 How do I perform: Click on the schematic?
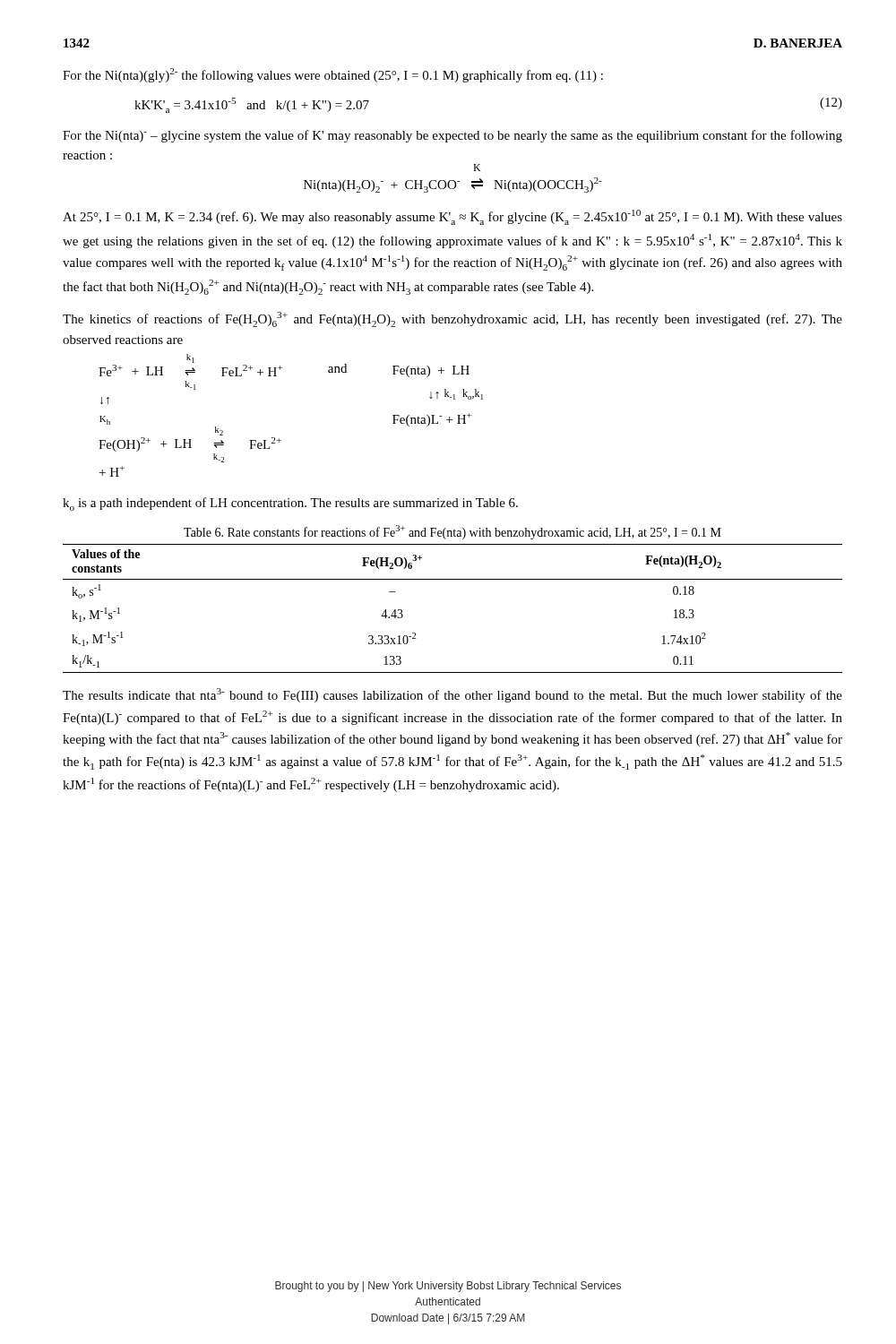pos(452,422)
